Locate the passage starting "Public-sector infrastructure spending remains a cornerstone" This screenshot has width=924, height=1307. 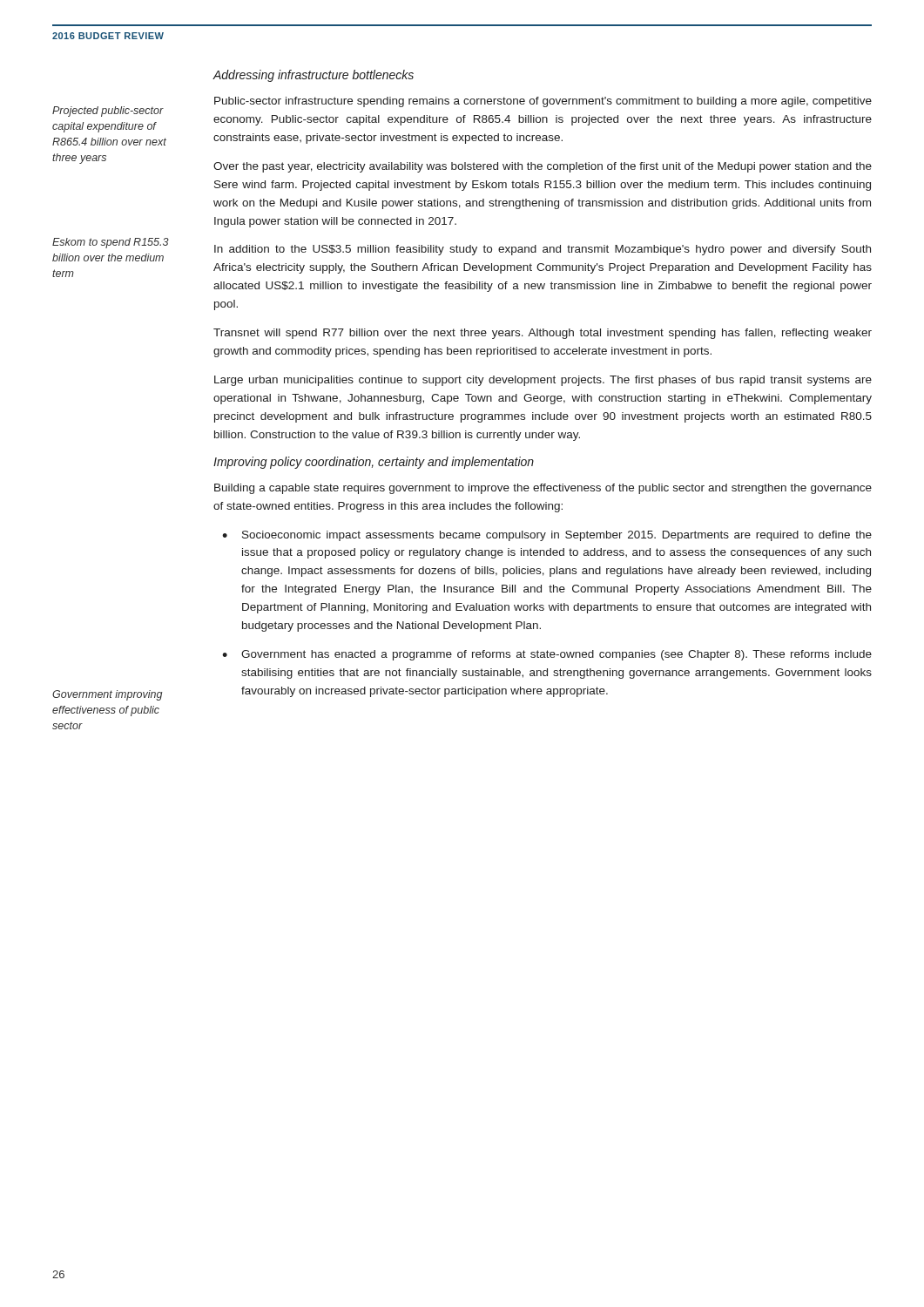point(543,119)
